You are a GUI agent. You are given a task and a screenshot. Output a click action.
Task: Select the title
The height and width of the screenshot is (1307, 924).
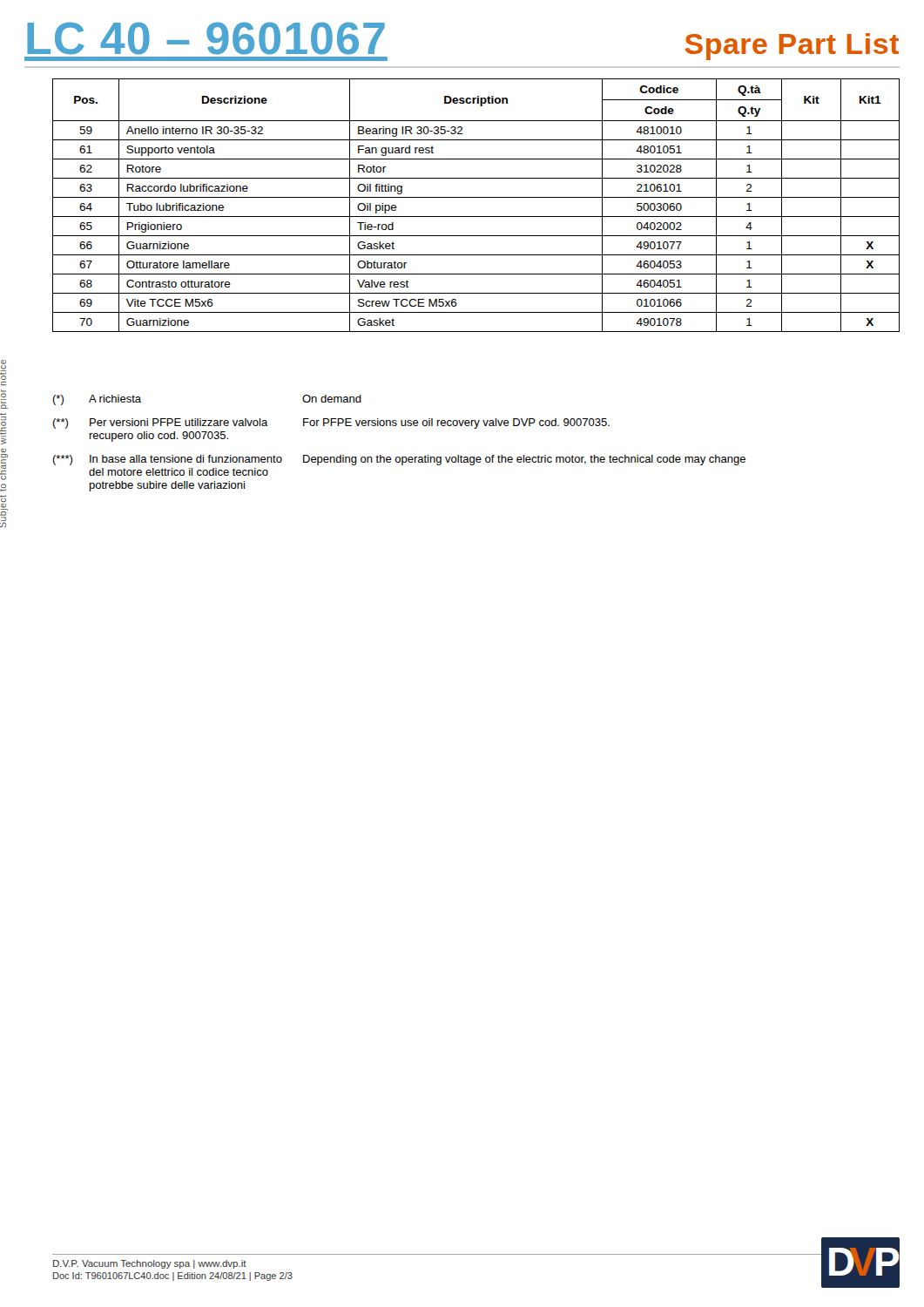pyautogui.click(x=462, y=40)
